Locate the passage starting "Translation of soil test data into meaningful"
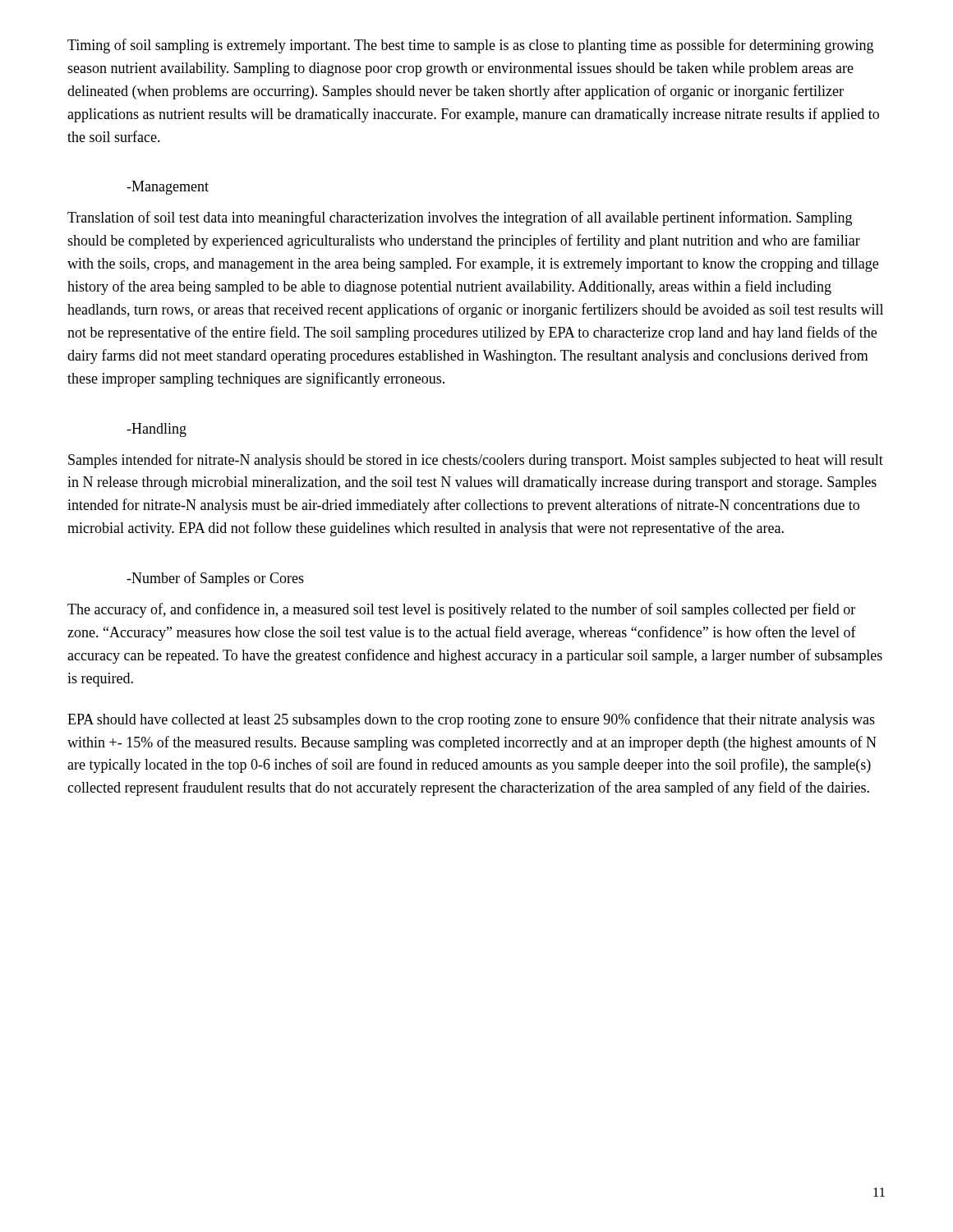The image size is (953, 1232). (476, 299)
